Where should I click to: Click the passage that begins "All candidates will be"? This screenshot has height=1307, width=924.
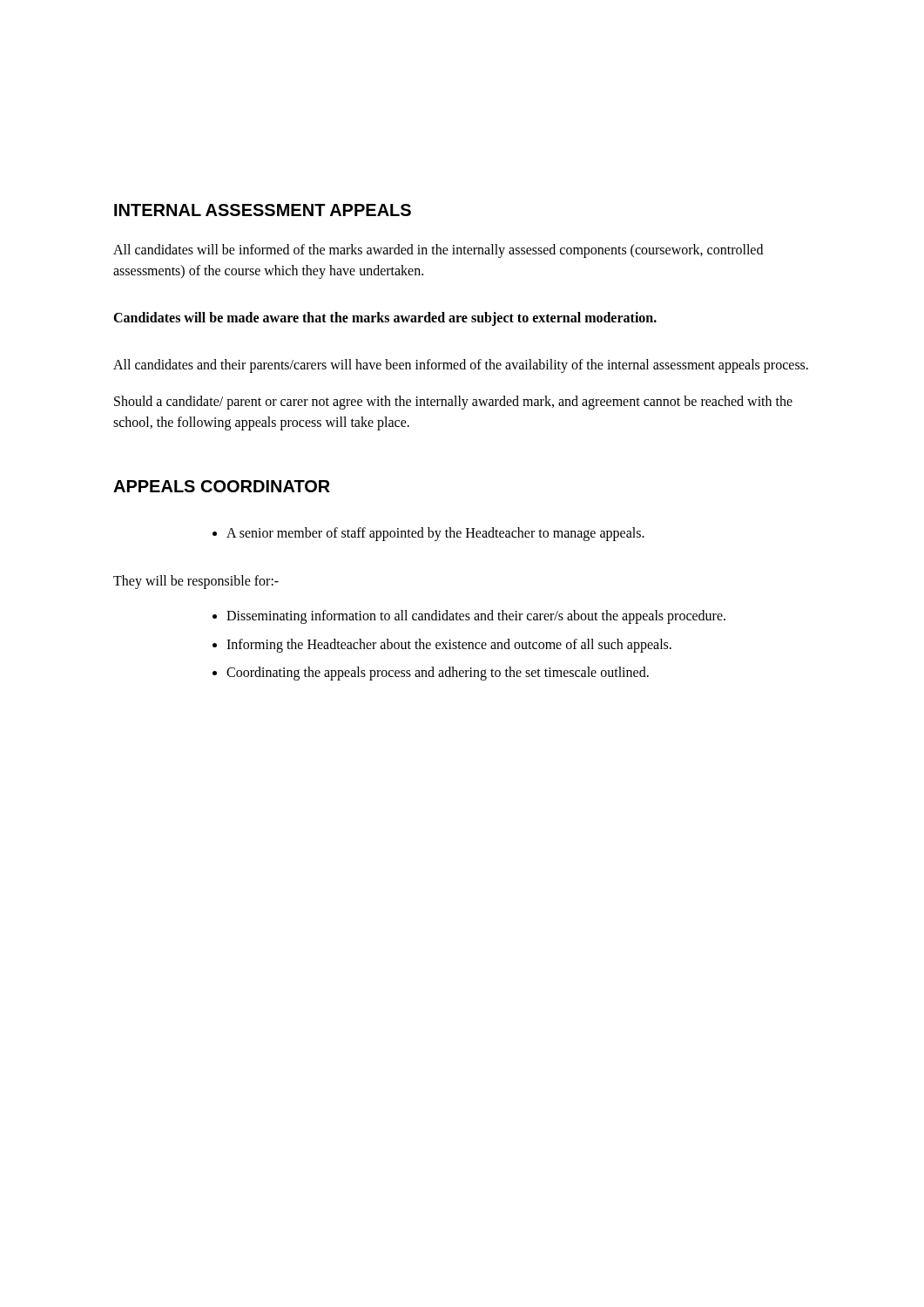pos(438,260)
